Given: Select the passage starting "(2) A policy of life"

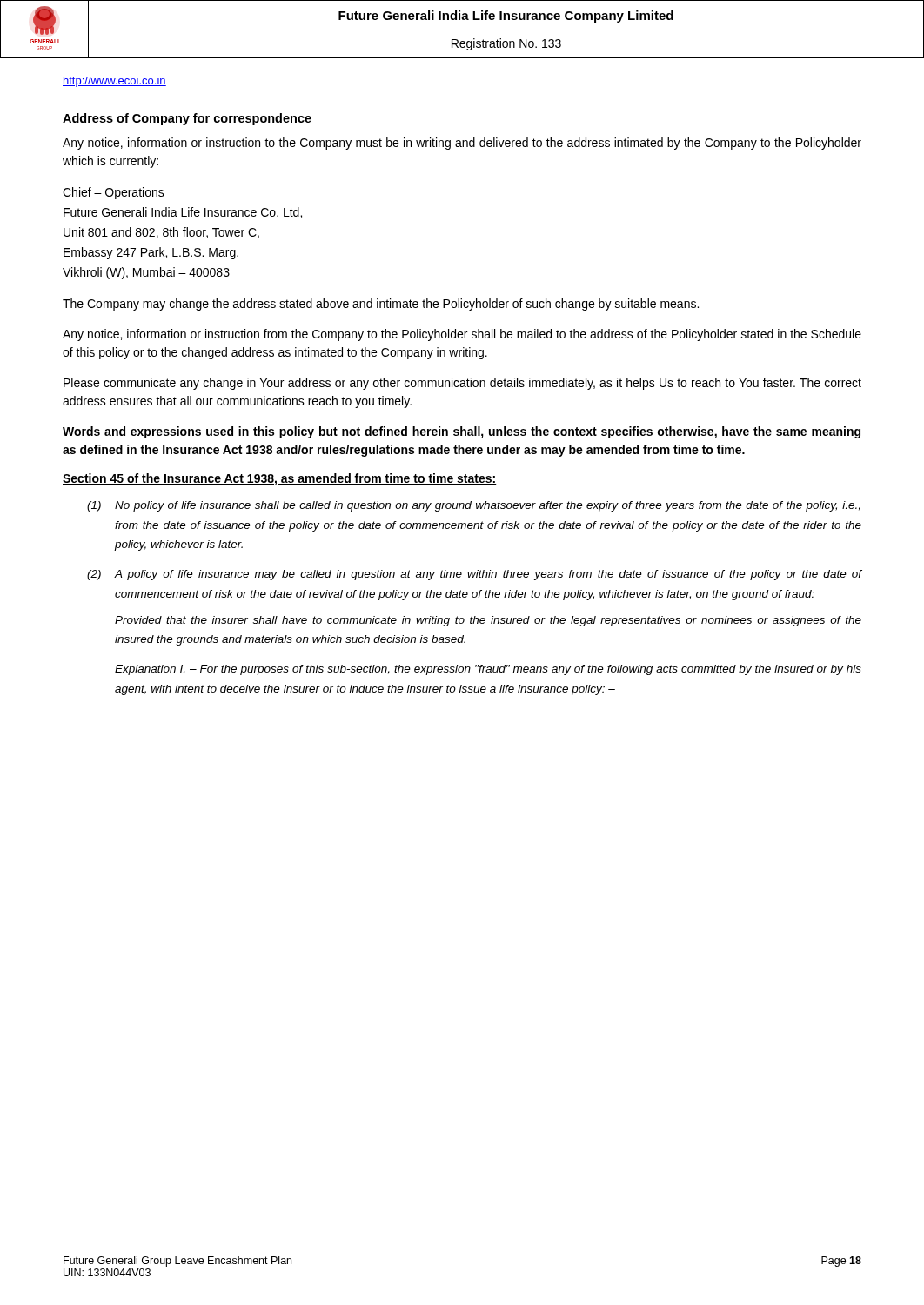Looking at the screenshot, I should pyautogui.click(x=474, y=632).
